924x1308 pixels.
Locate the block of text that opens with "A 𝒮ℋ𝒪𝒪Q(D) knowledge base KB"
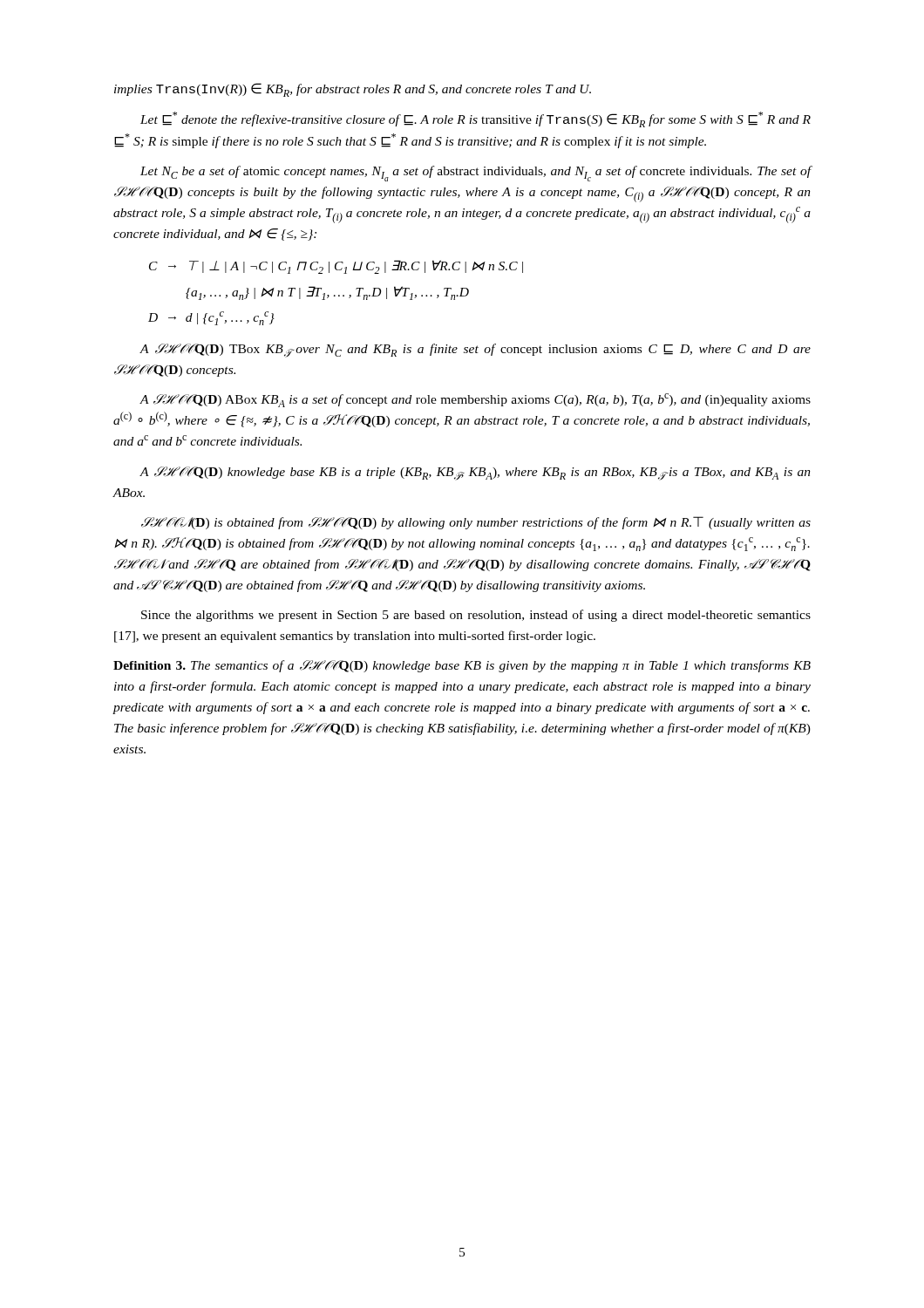462,482
